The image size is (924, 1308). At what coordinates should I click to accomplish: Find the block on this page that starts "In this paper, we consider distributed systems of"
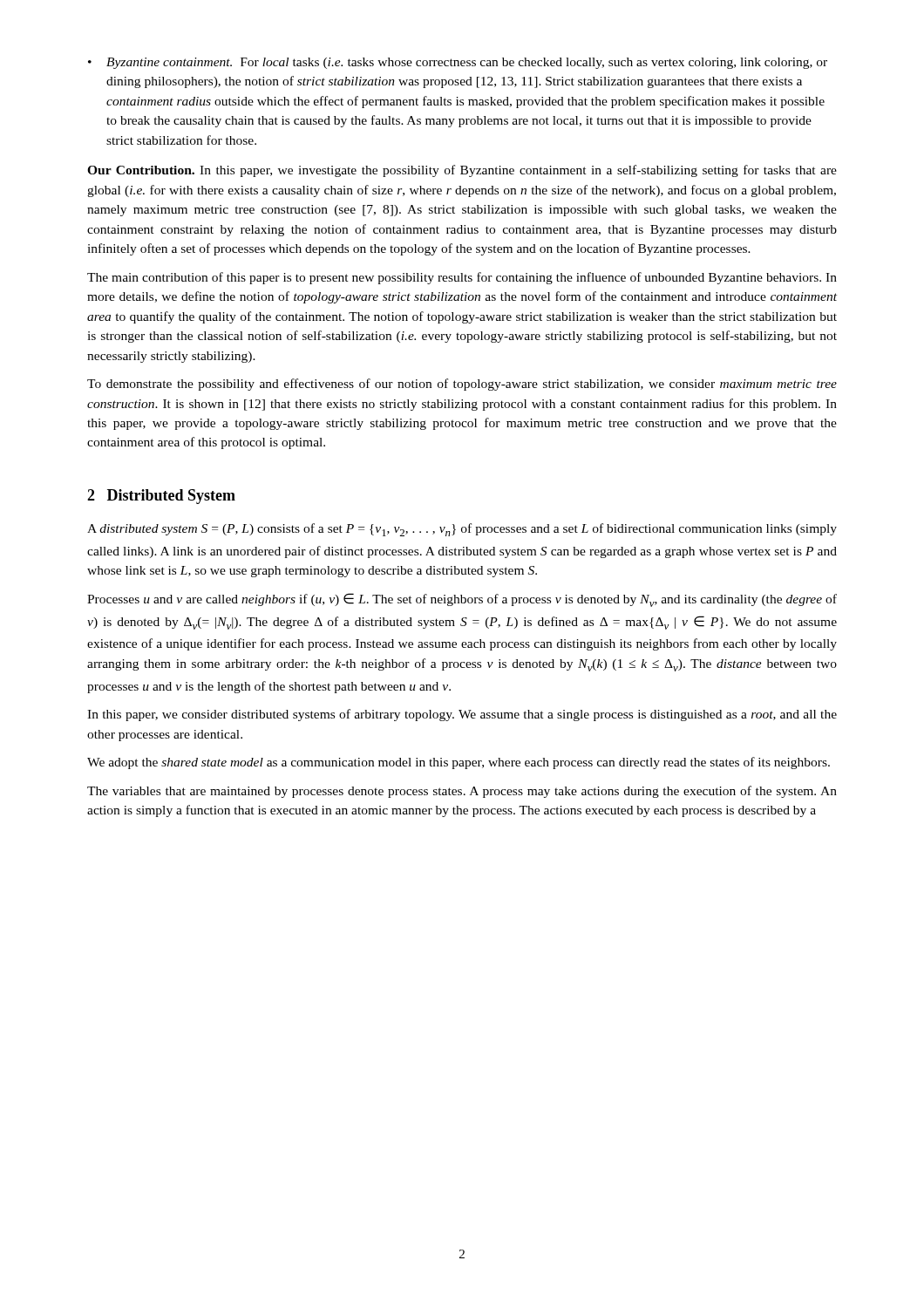(x=462, y=724)
